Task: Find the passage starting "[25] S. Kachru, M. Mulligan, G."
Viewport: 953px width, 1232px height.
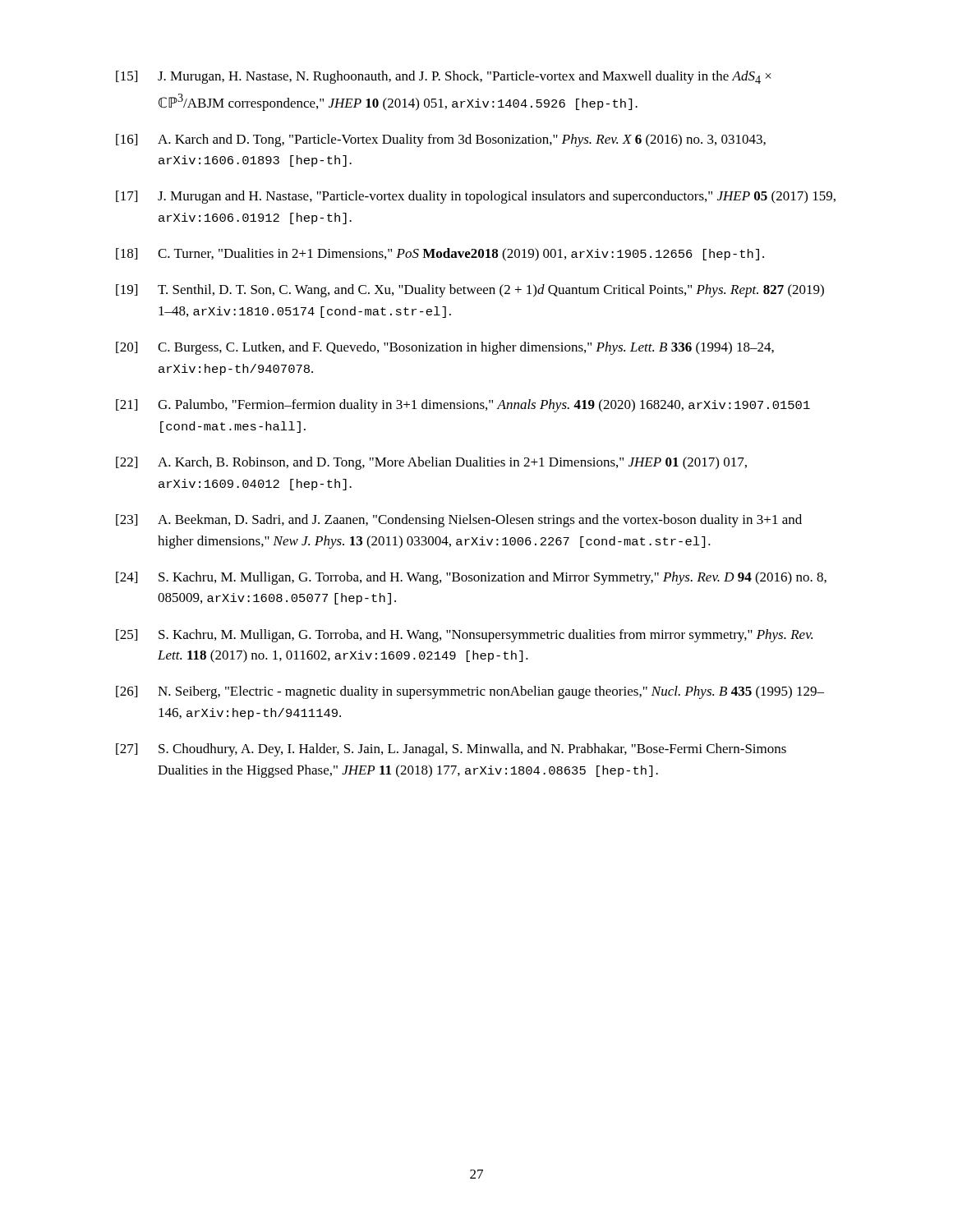Action: click(476, 645)
